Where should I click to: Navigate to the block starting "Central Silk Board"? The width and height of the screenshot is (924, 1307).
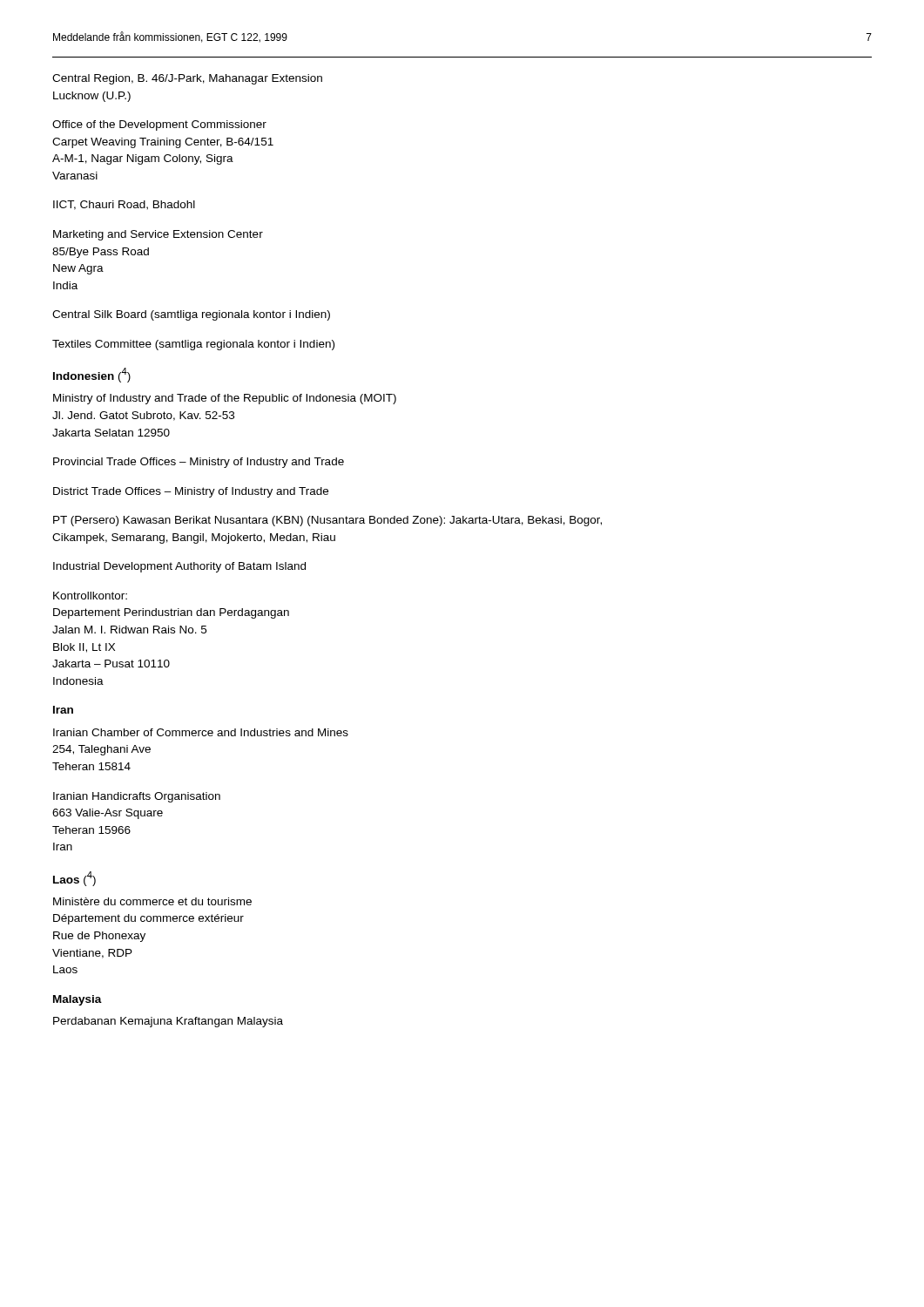tap(191, 314)
